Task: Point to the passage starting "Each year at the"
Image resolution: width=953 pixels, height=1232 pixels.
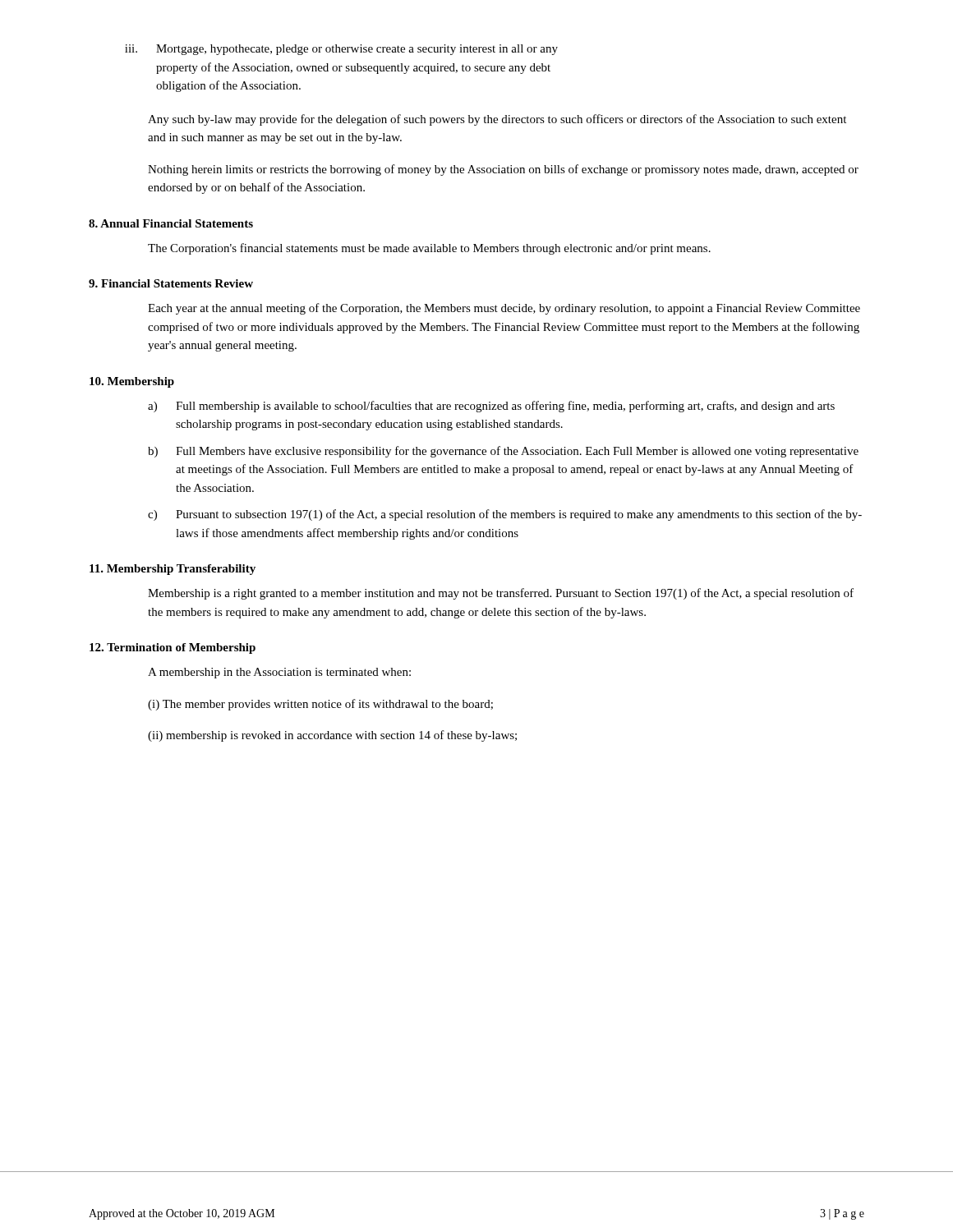Action: (x=504, y=326)
